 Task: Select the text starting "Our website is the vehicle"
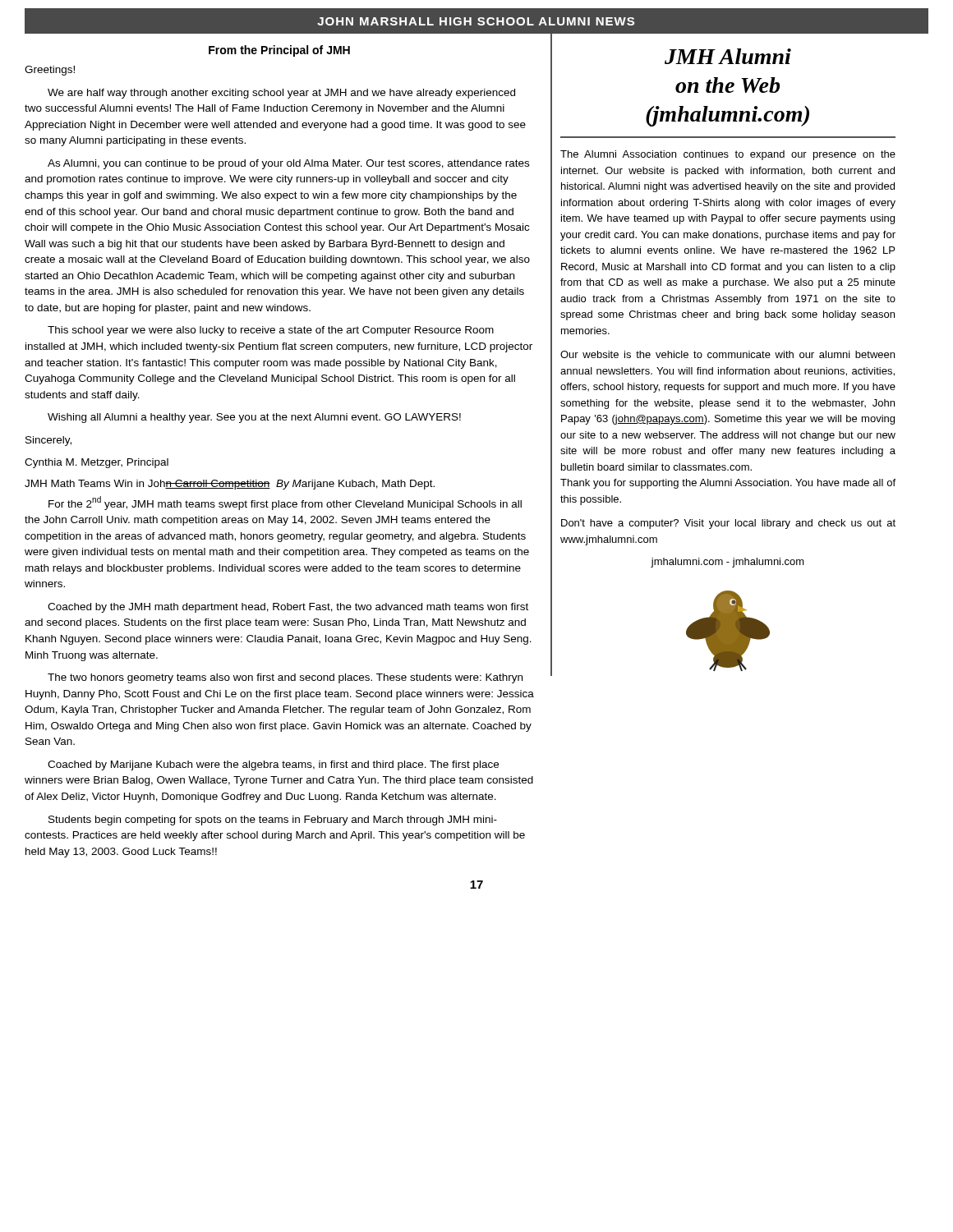(728, 427)
